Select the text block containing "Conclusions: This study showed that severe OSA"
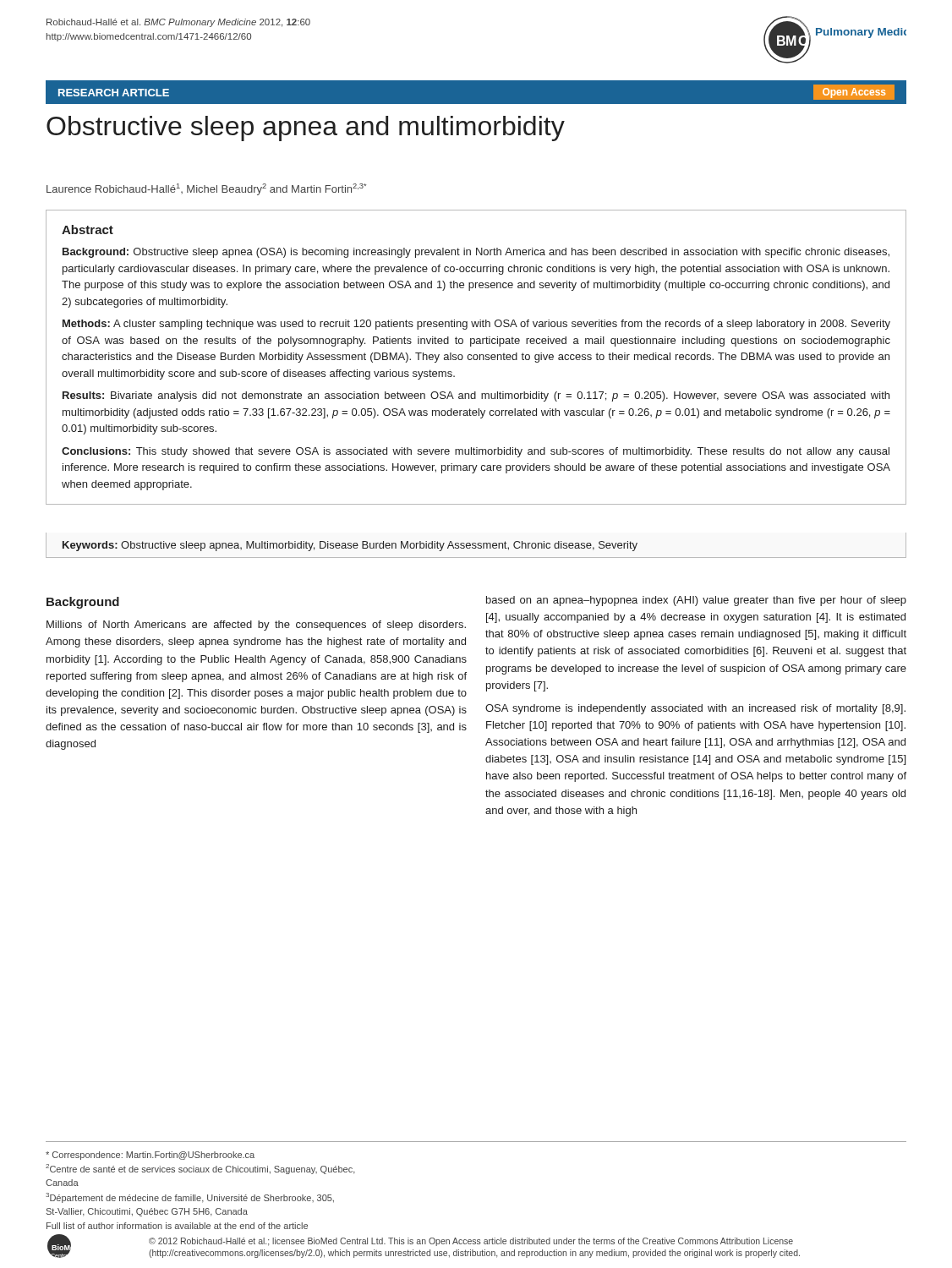This screenshot has width=952, height=1268. (x=476, y=467)
